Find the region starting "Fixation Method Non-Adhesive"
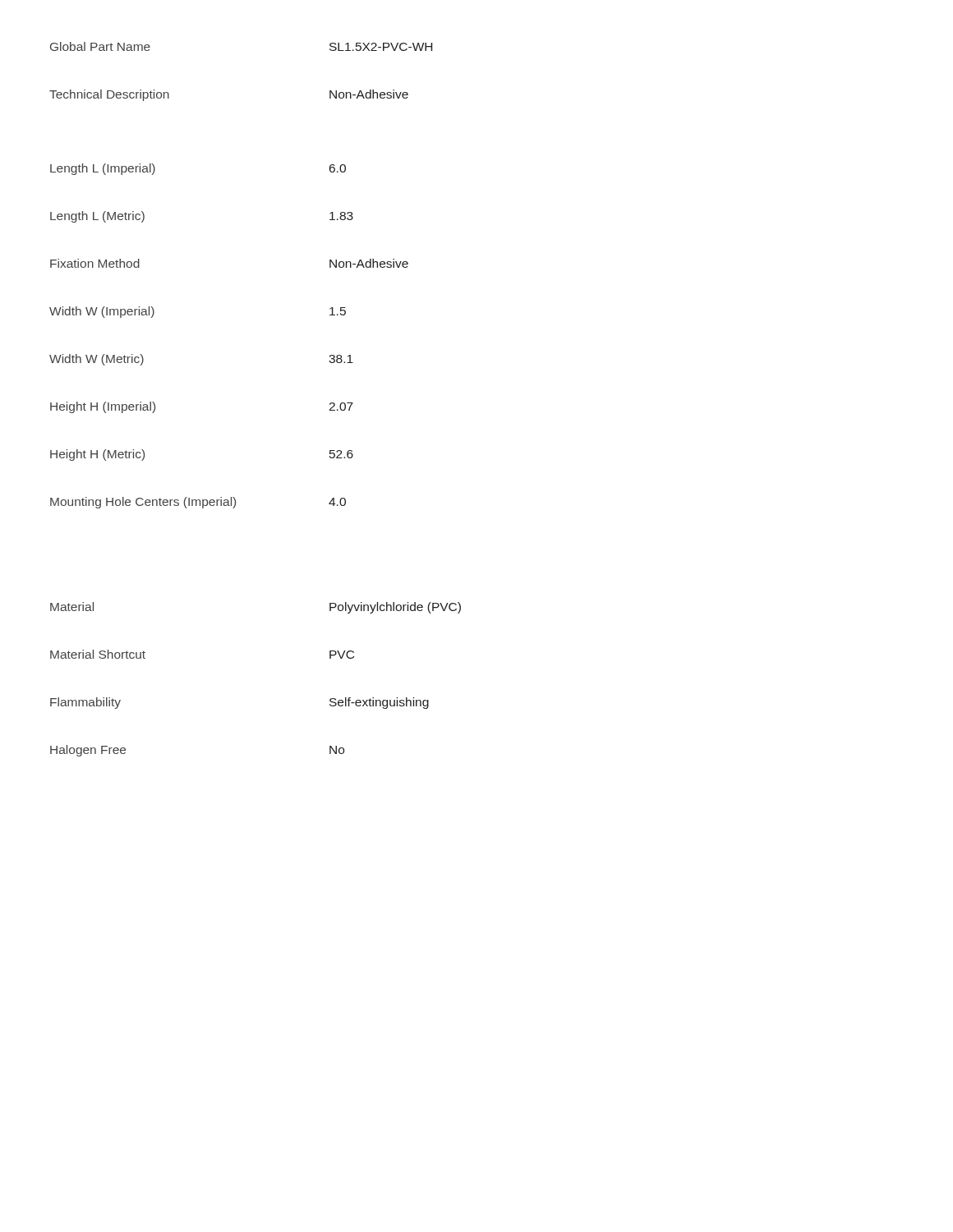Viewport: 953px width, 1232px height. 92,262
